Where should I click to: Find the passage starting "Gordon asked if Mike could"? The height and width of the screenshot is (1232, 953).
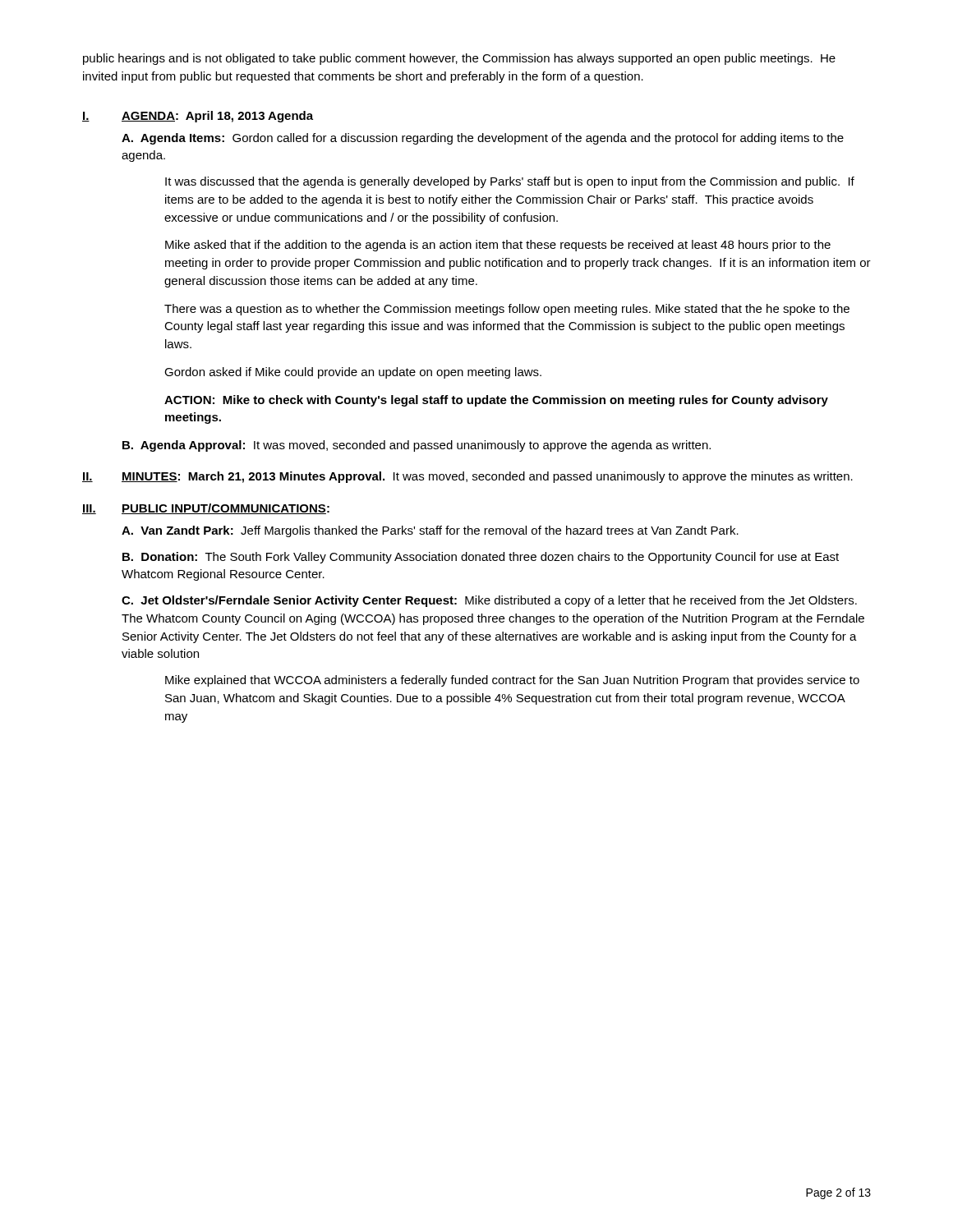pos(353,371)
